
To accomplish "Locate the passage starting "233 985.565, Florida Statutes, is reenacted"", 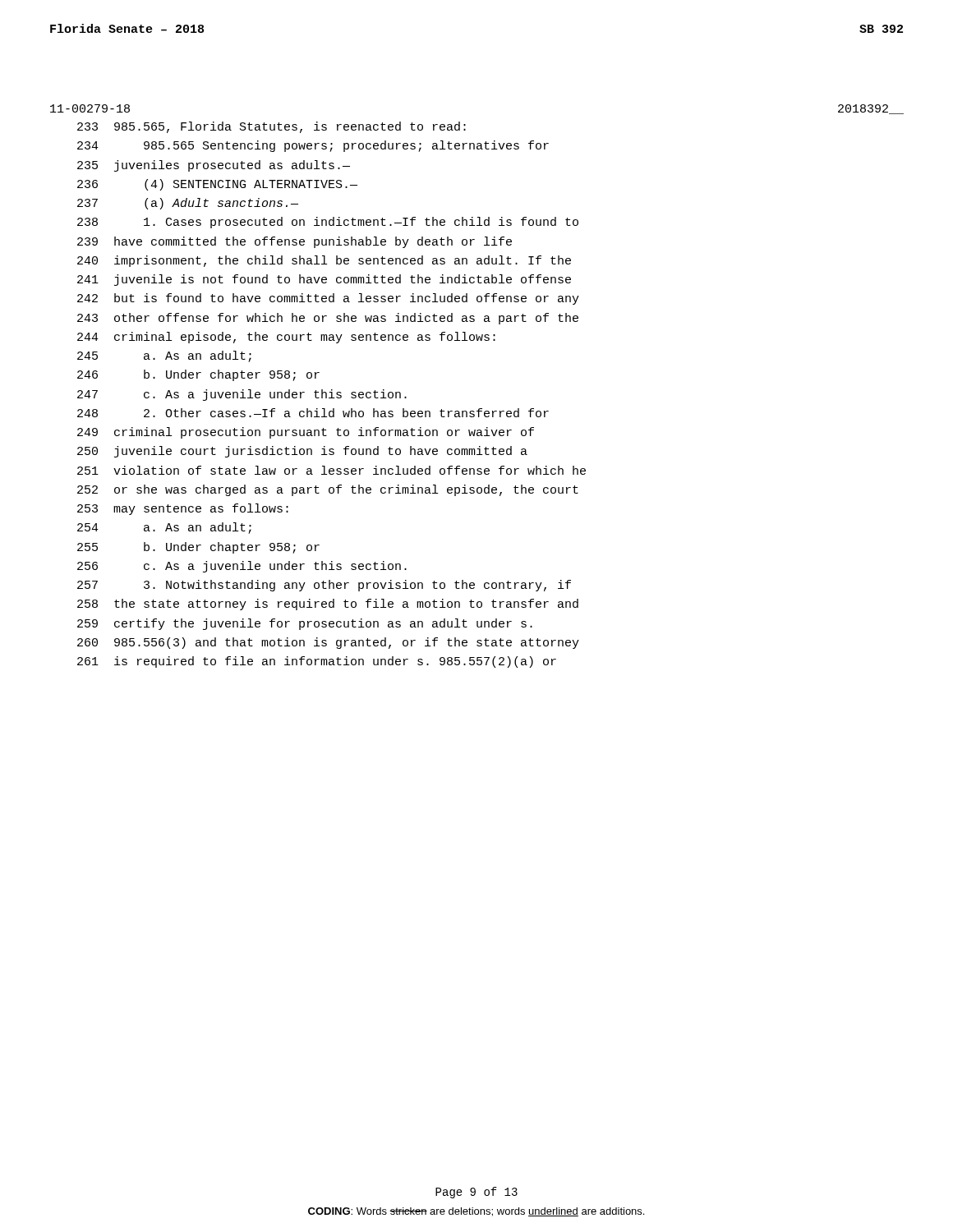I will (x=476, y=128).
